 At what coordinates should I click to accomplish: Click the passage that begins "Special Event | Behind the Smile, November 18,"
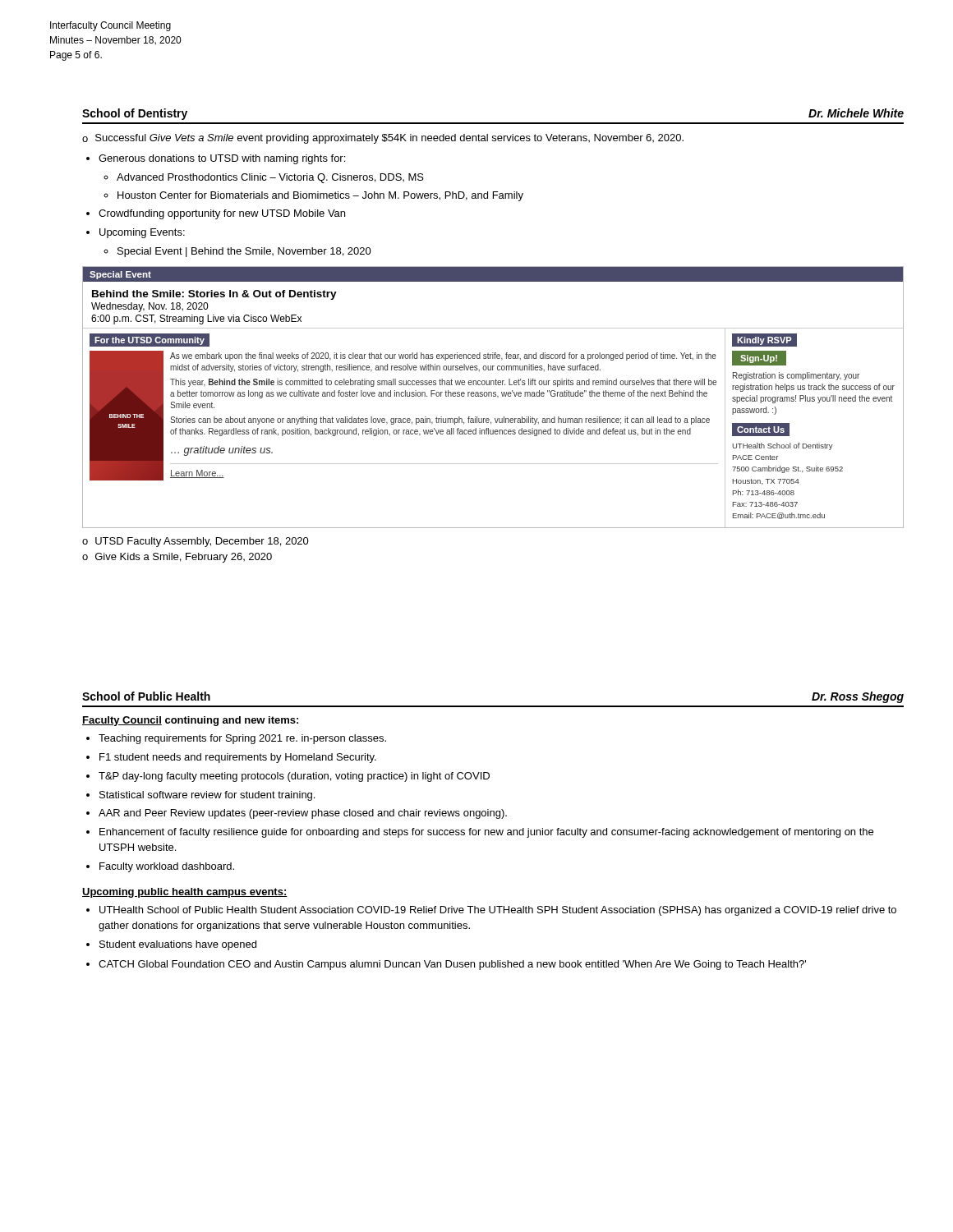[244, 251]
